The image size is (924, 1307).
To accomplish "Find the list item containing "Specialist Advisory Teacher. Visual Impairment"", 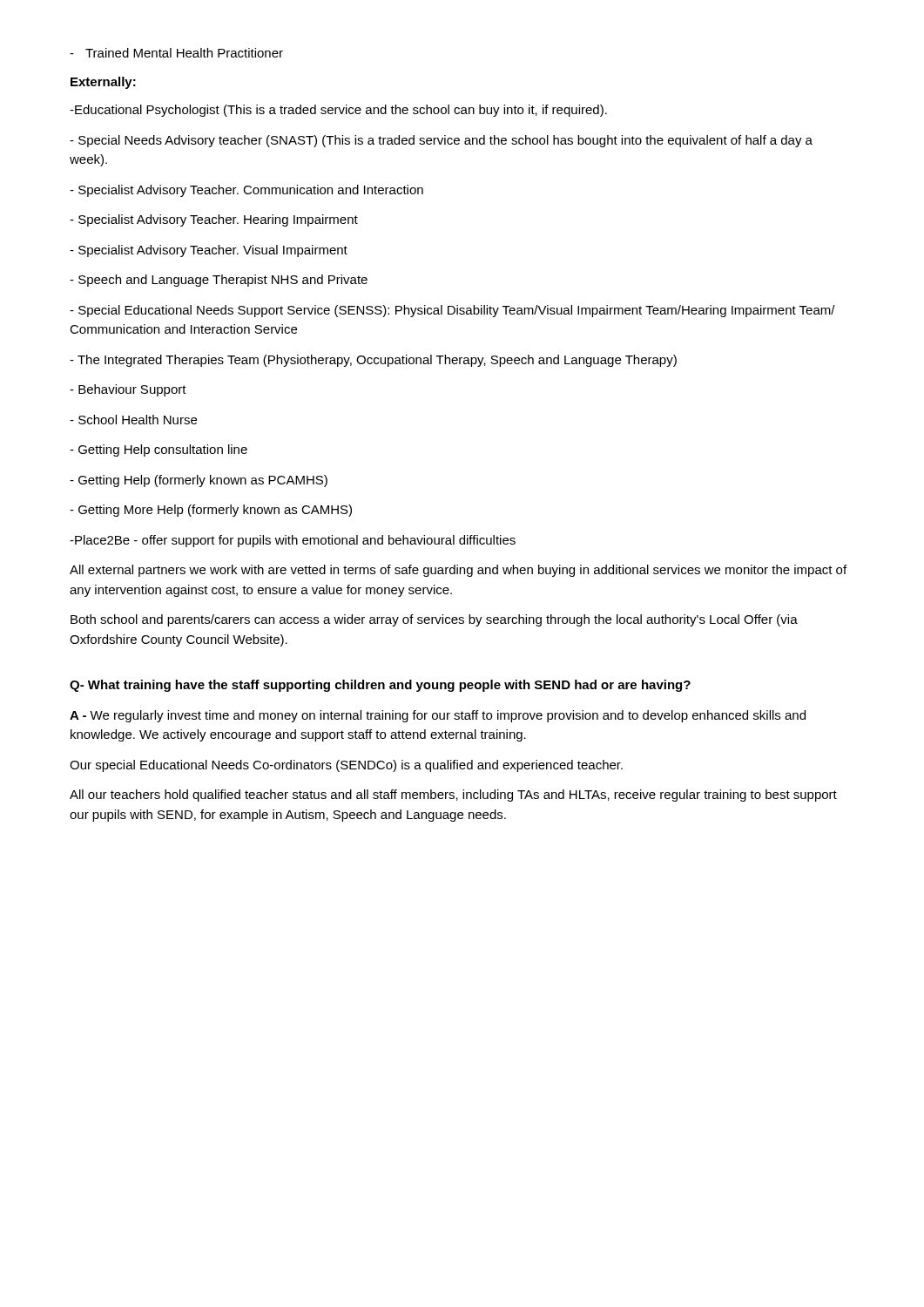I will pos(208,249).
